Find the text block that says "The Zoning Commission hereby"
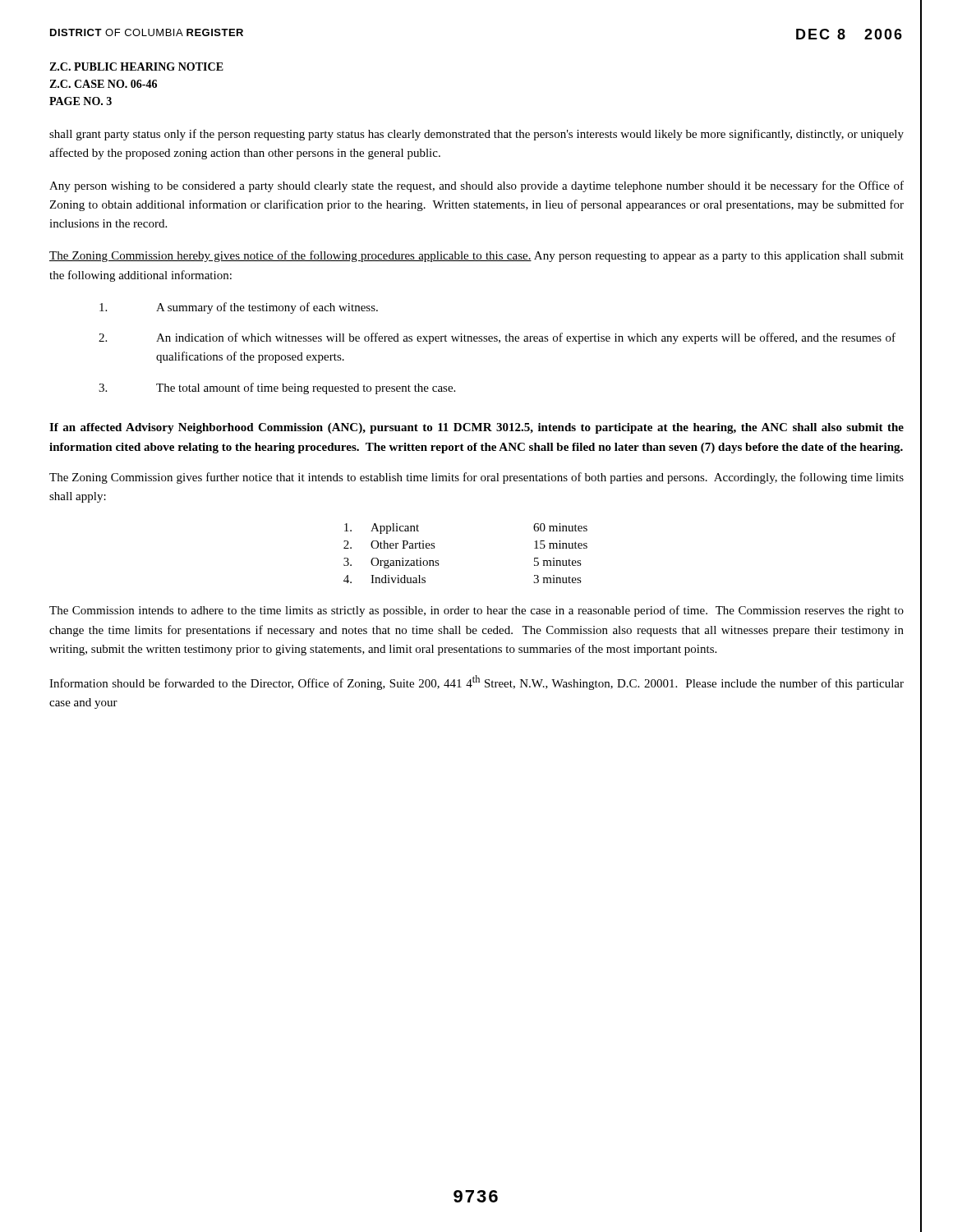Screen dimensions: 1232x953 click(x=476, y=265)
